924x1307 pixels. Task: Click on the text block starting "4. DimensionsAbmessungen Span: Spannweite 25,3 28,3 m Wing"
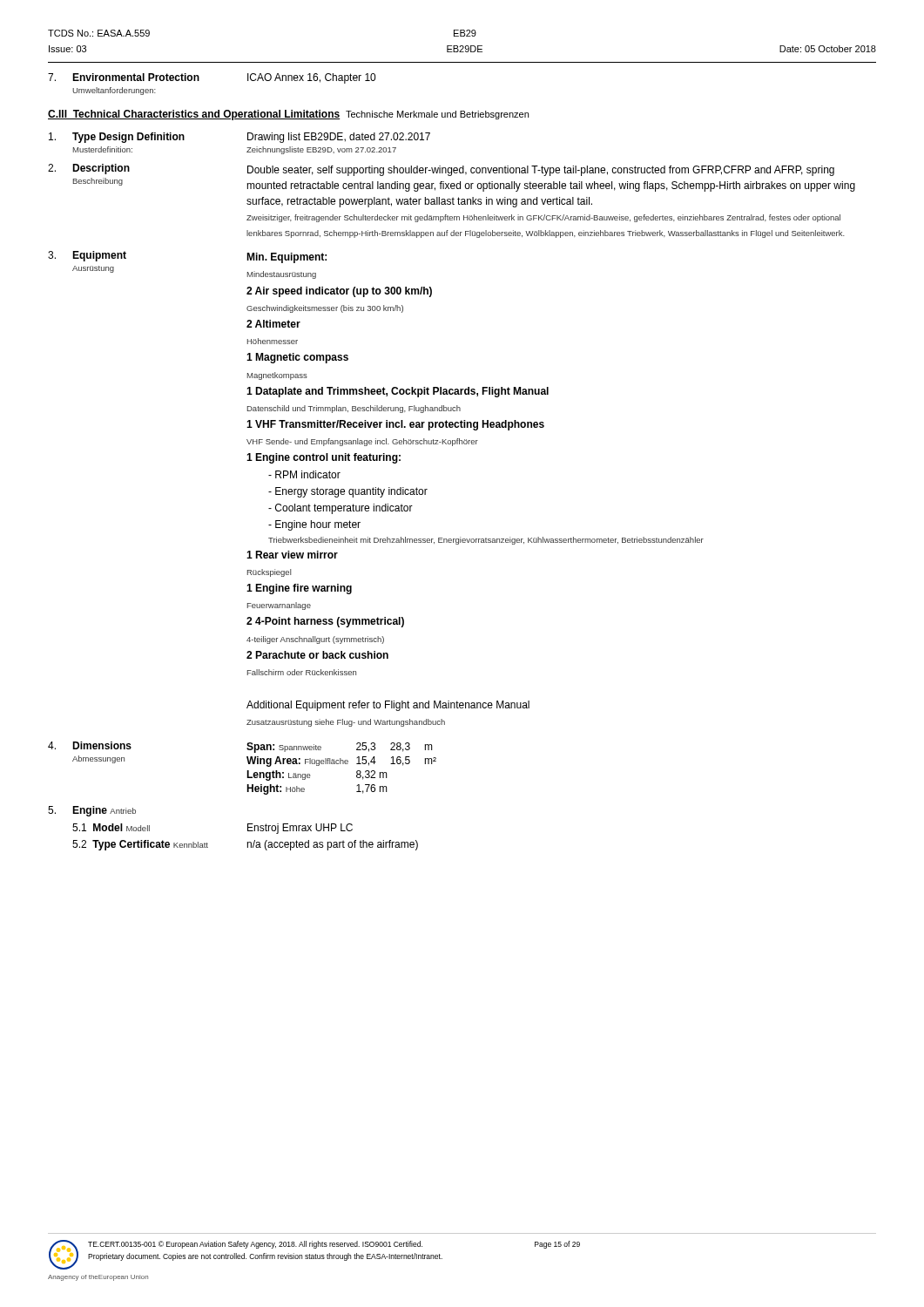pos(242,767)
